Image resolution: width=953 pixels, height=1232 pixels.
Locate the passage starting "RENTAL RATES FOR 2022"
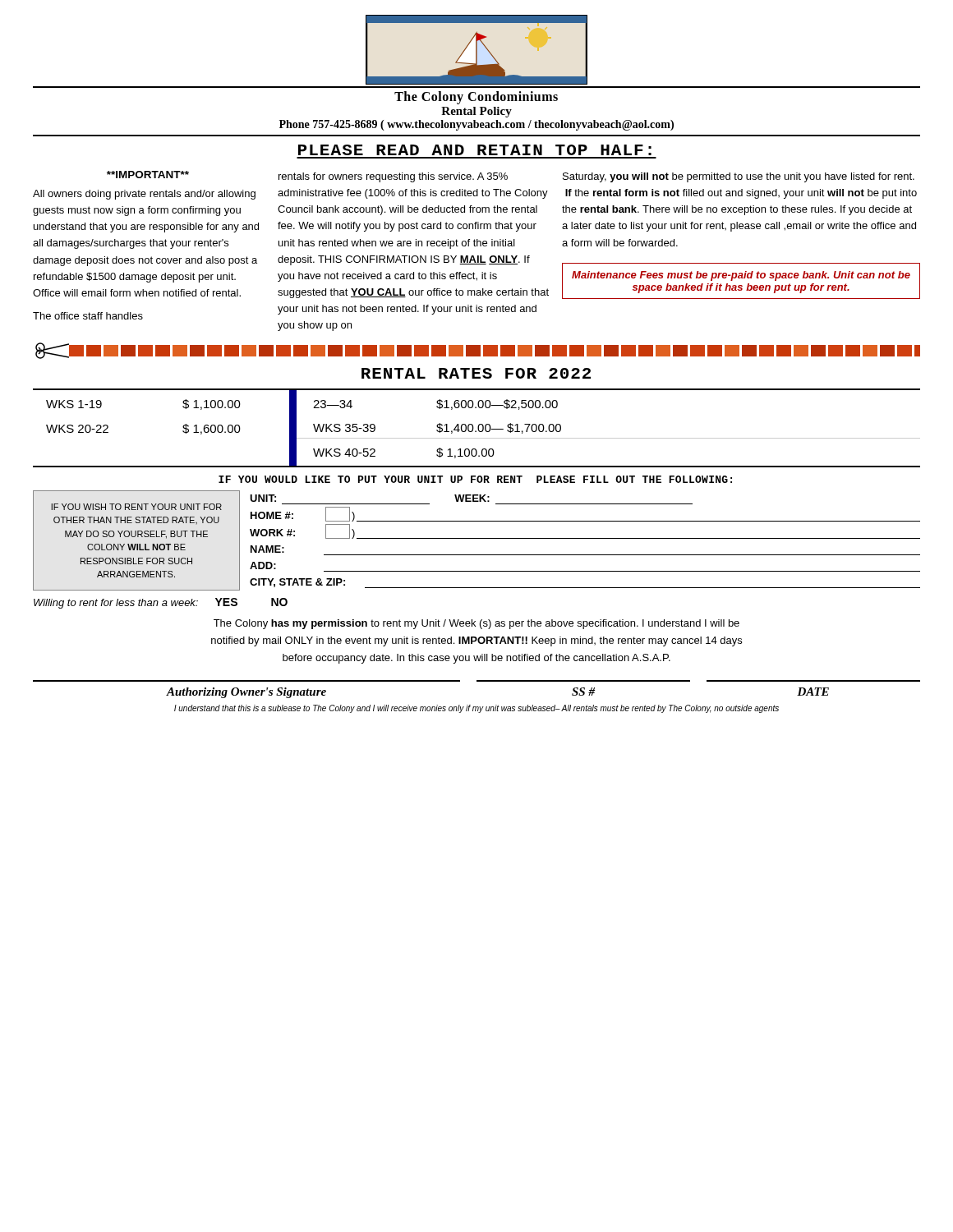[x=476, y=374]
